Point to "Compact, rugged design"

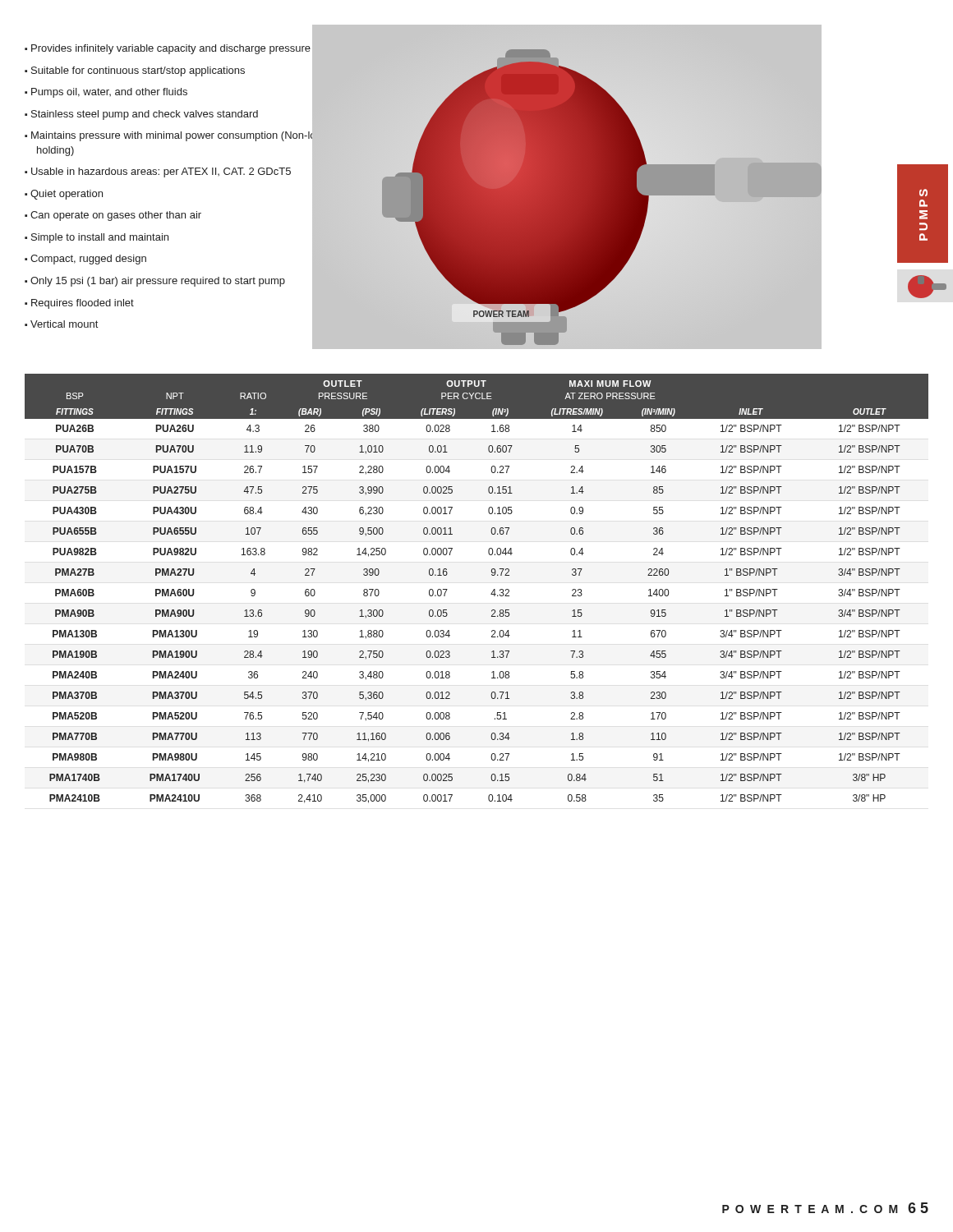pyautogui.click(x=89, y=259)
